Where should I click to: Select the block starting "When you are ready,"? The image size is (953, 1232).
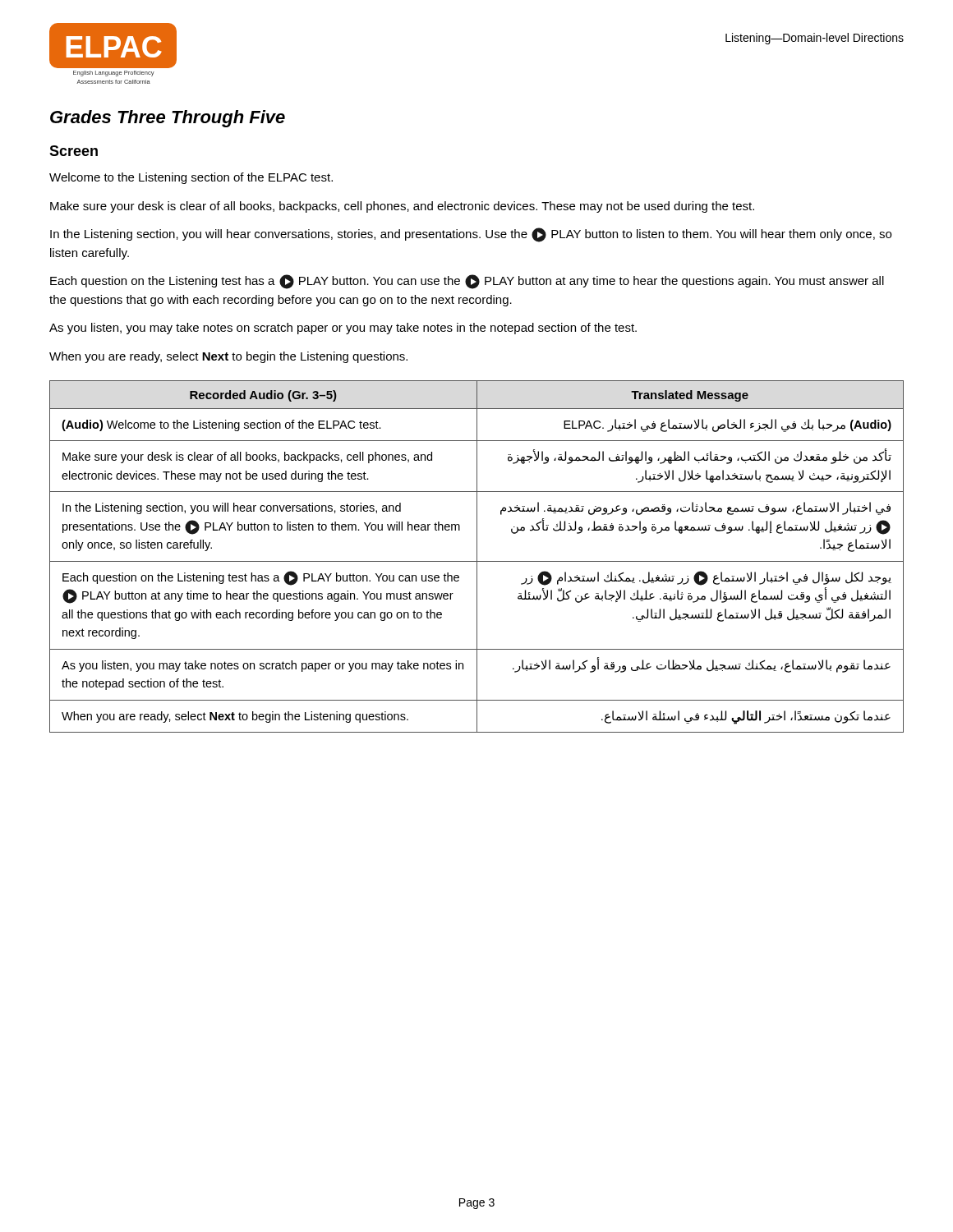tap(229, 356)
